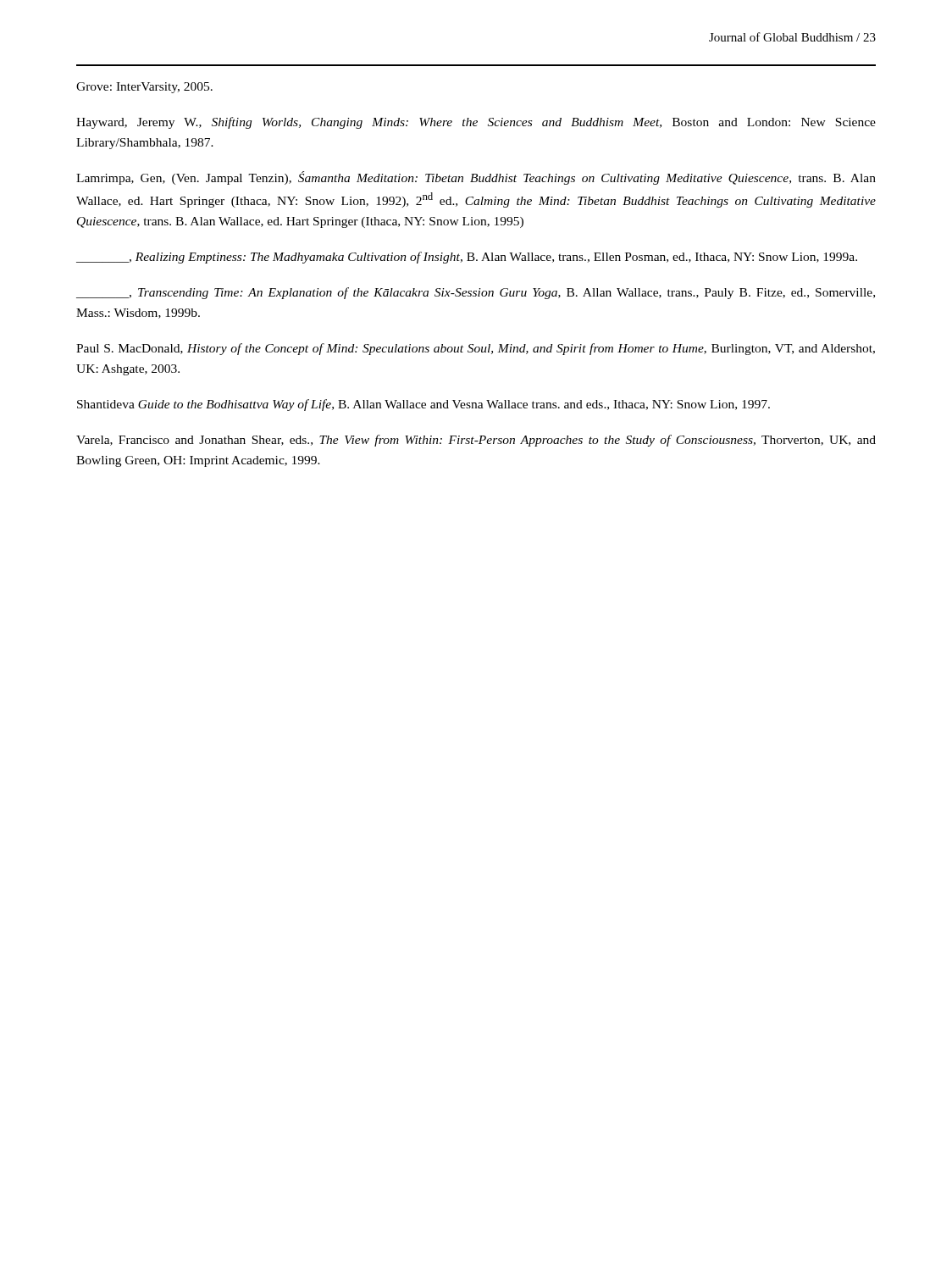This screenshot has width=952, height=1271.
Task: Navigate to the passage starting "Hayward, Jeremy W., Shifting Worlds, Changing"
Action: [x=476, y=132]
